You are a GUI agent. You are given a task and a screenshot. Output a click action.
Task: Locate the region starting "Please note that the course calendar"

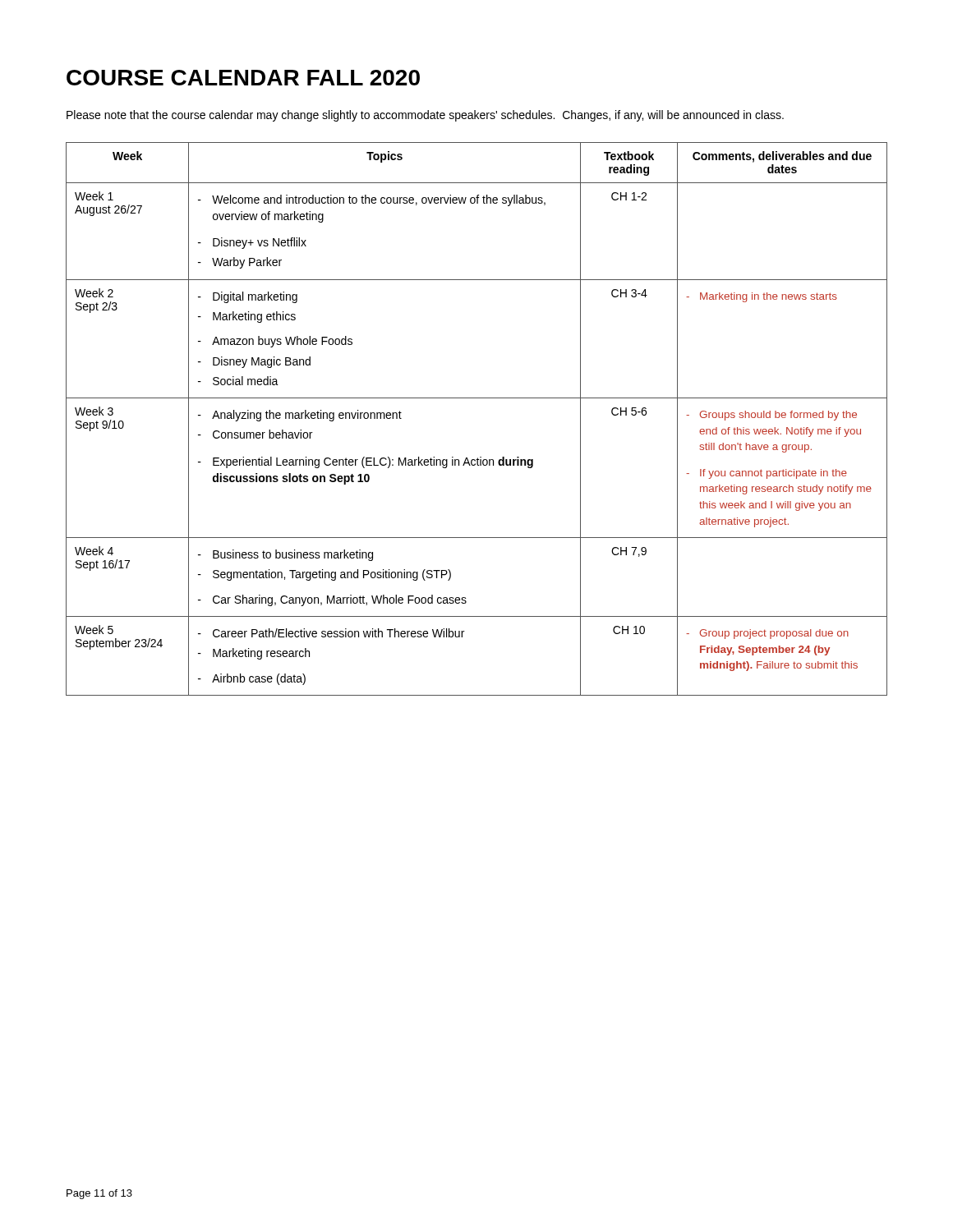pos(425,115)
